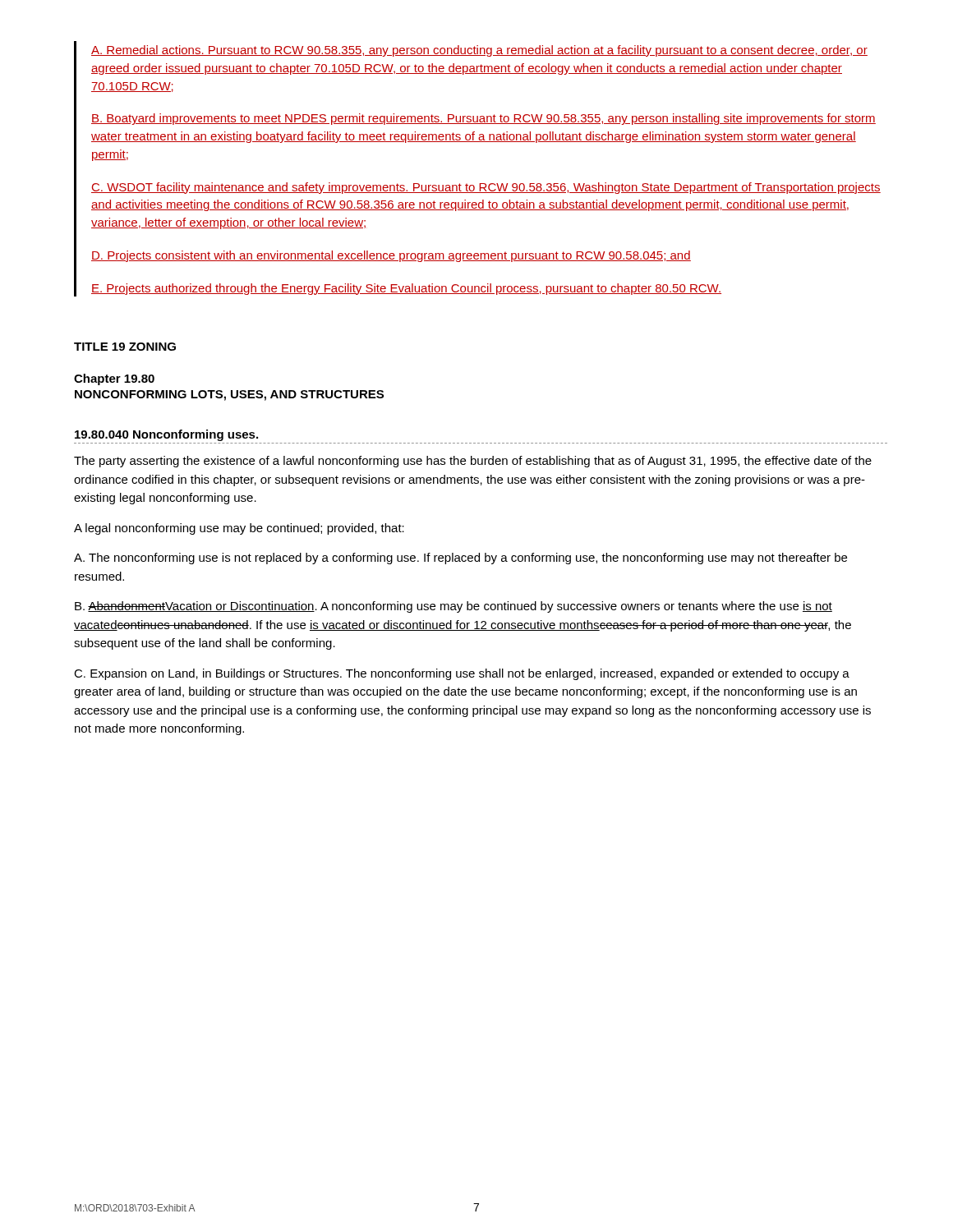Point to the element starting "B. AbandonmentVacation or"
Screen dimensions: 1232x953
[463, 624]
